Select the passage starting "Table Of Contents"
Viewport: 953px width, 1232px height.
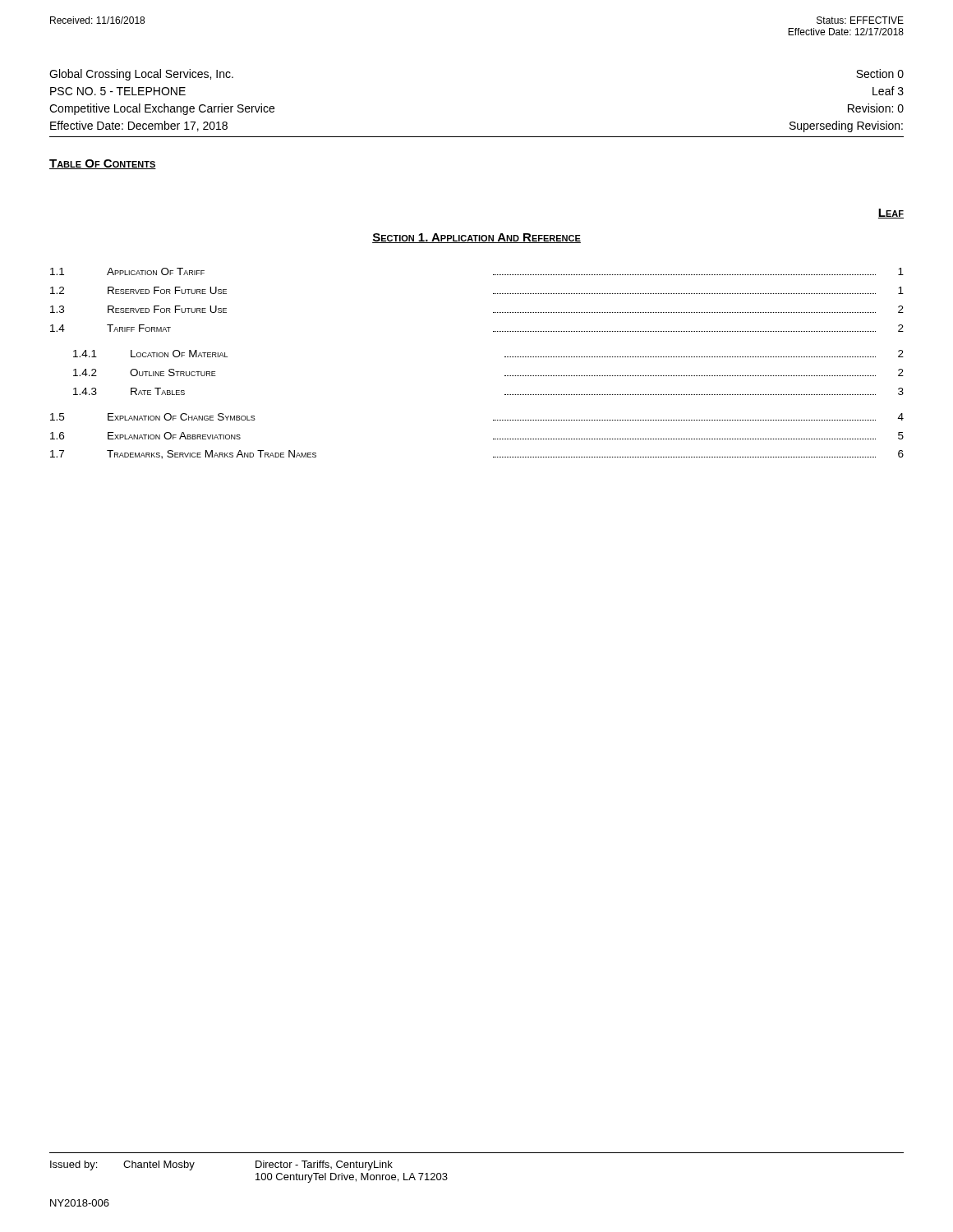click(102, 163)
